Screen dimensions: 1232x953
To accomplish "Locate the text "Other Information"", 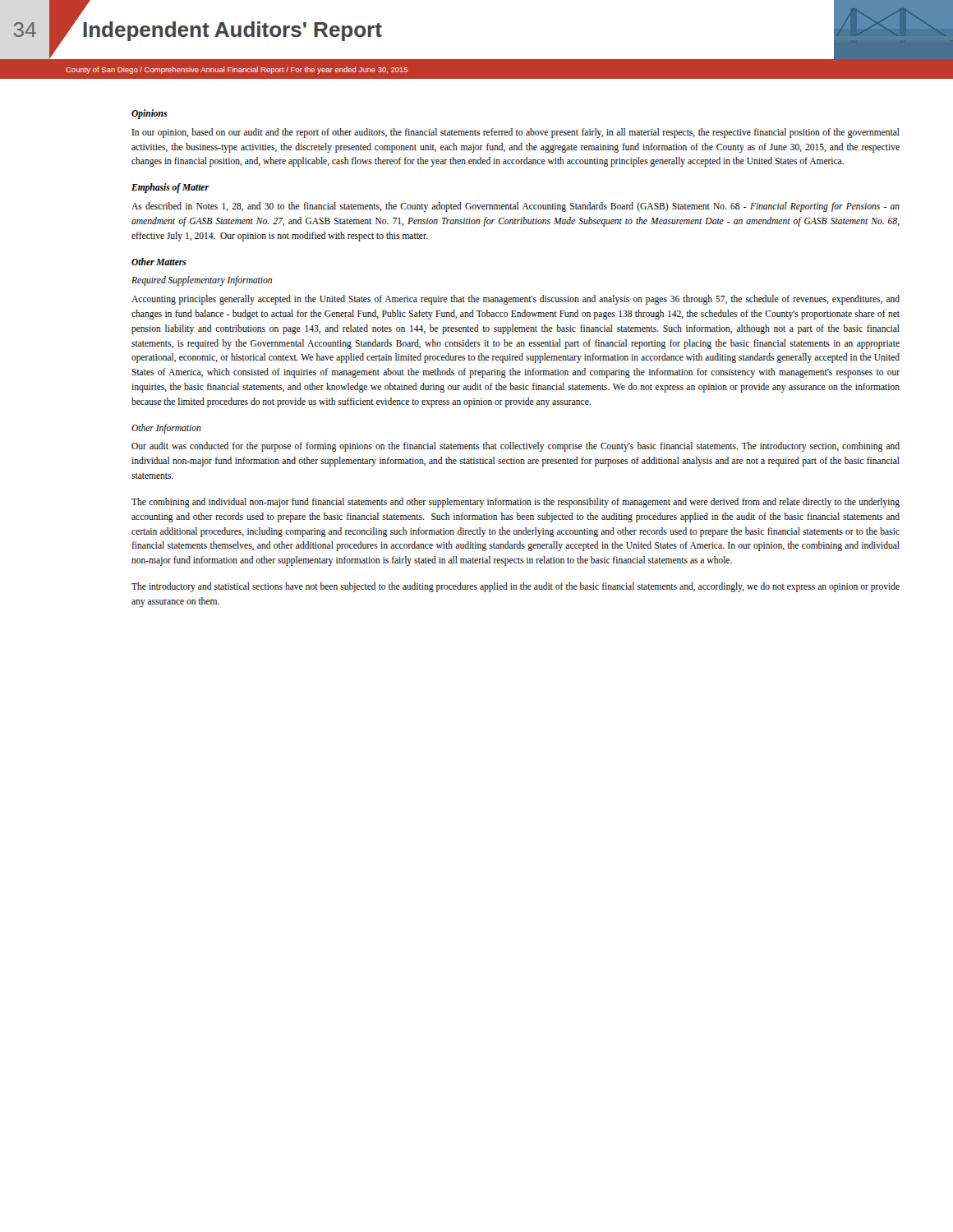I will 166,428.
